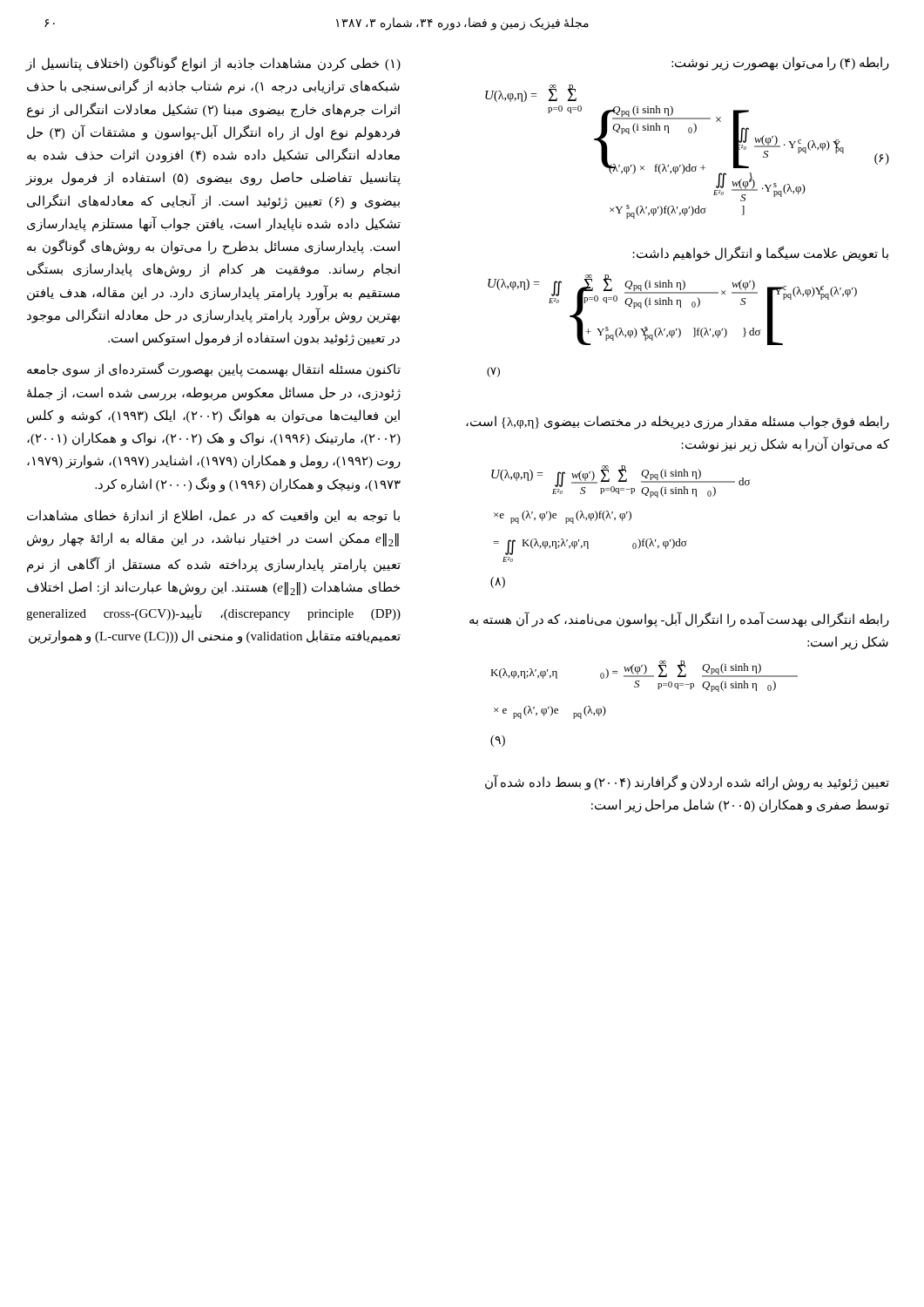Point to the block beginning "رابطه فوق جواب مسئله مقدار مرزی"
The height and width of the screenshot is (1307, 924).
pyautogui.click(x=677, y=433)
